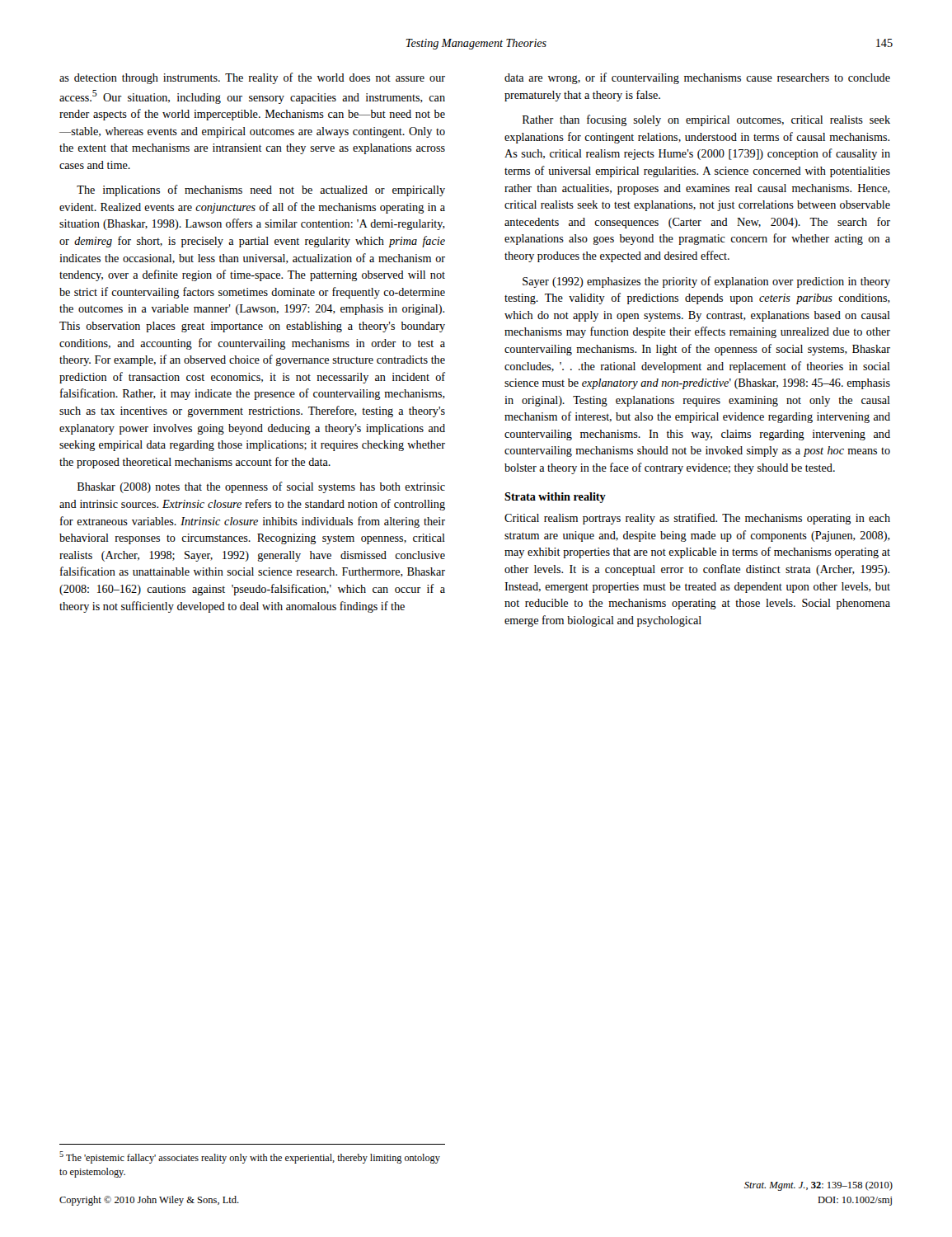The width and height of the screenshot is (952, 1237).
Task: Click on the text starting "Critical realism portrays reality as stratified. The"
Action: point(697,569)
